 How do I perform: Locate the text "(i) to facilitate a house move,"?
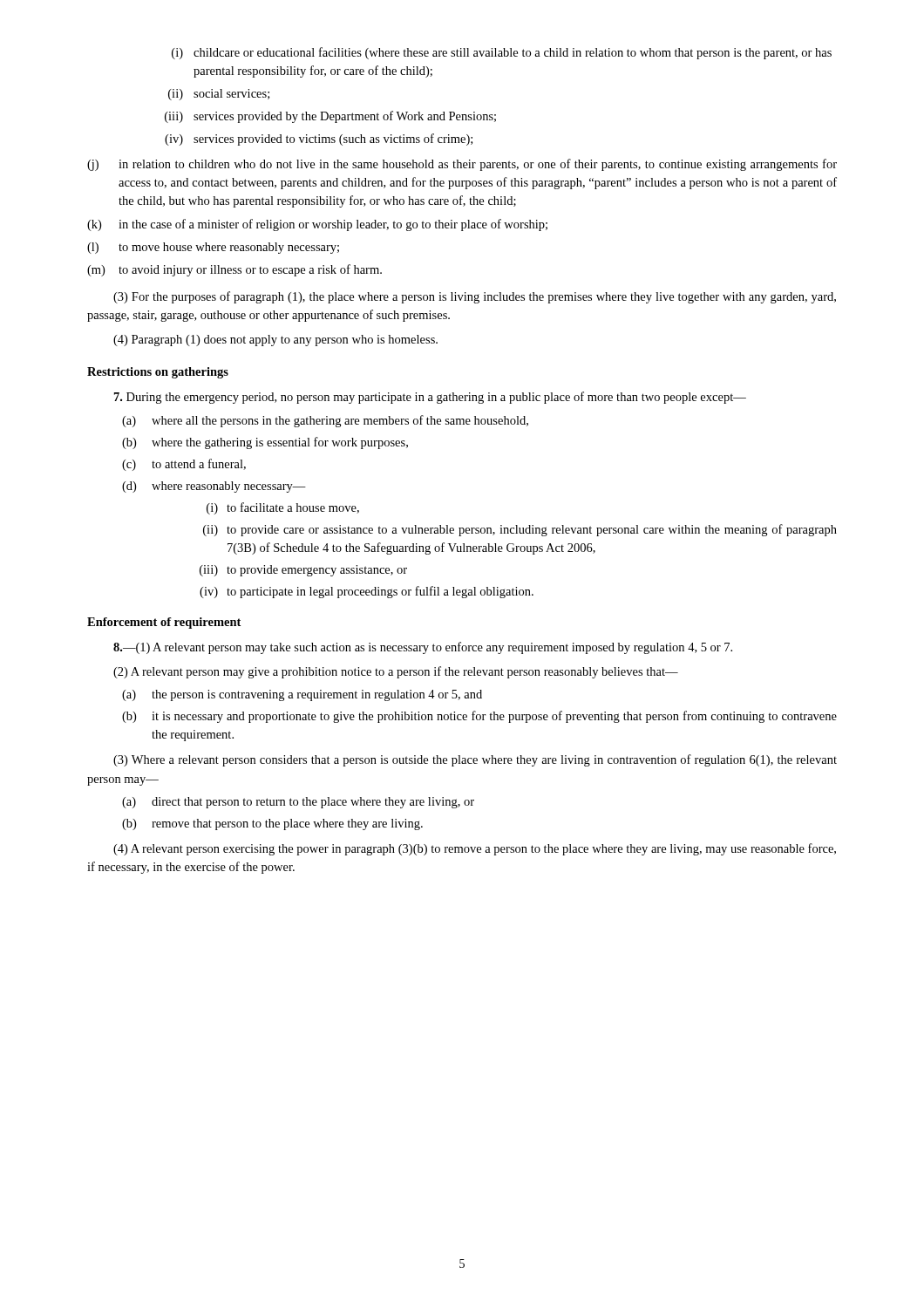tap(283, 508)
